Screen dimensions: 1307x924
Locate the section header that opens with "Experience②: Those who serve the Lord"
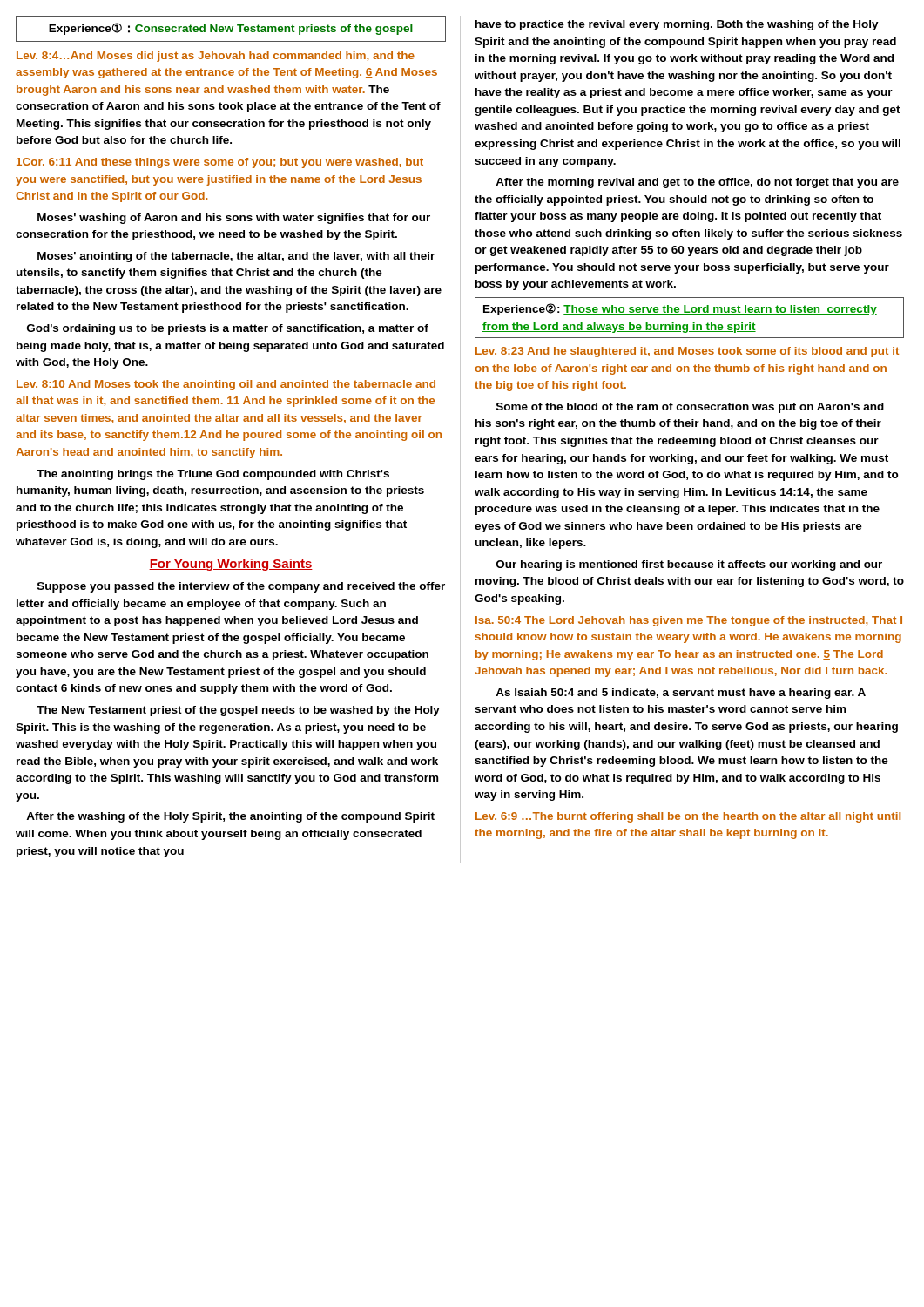point(689,318)
